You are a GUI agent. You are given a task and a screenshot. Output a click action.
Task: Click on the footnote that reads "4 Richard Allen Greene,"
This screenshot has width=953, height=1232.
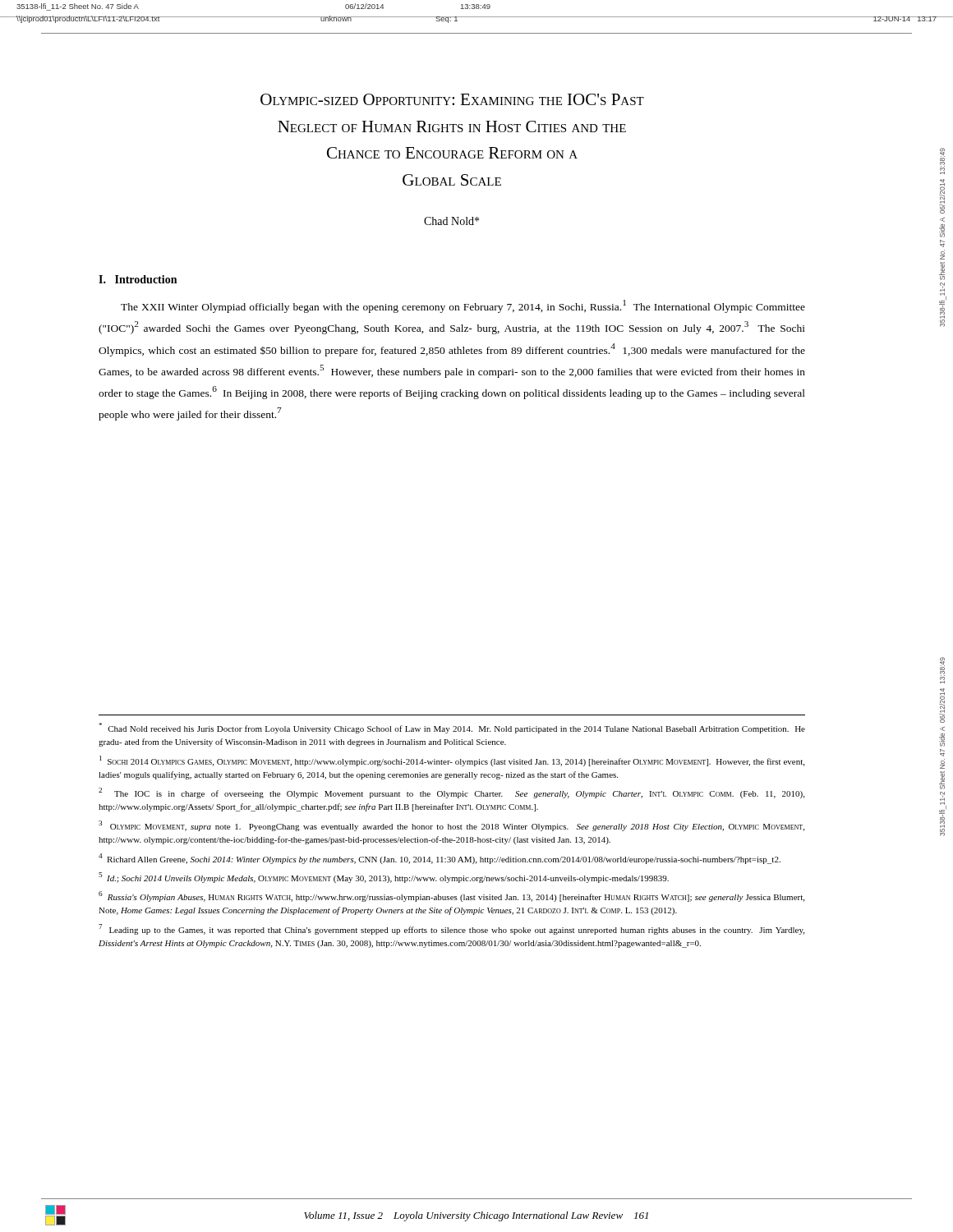coord(440,857)
